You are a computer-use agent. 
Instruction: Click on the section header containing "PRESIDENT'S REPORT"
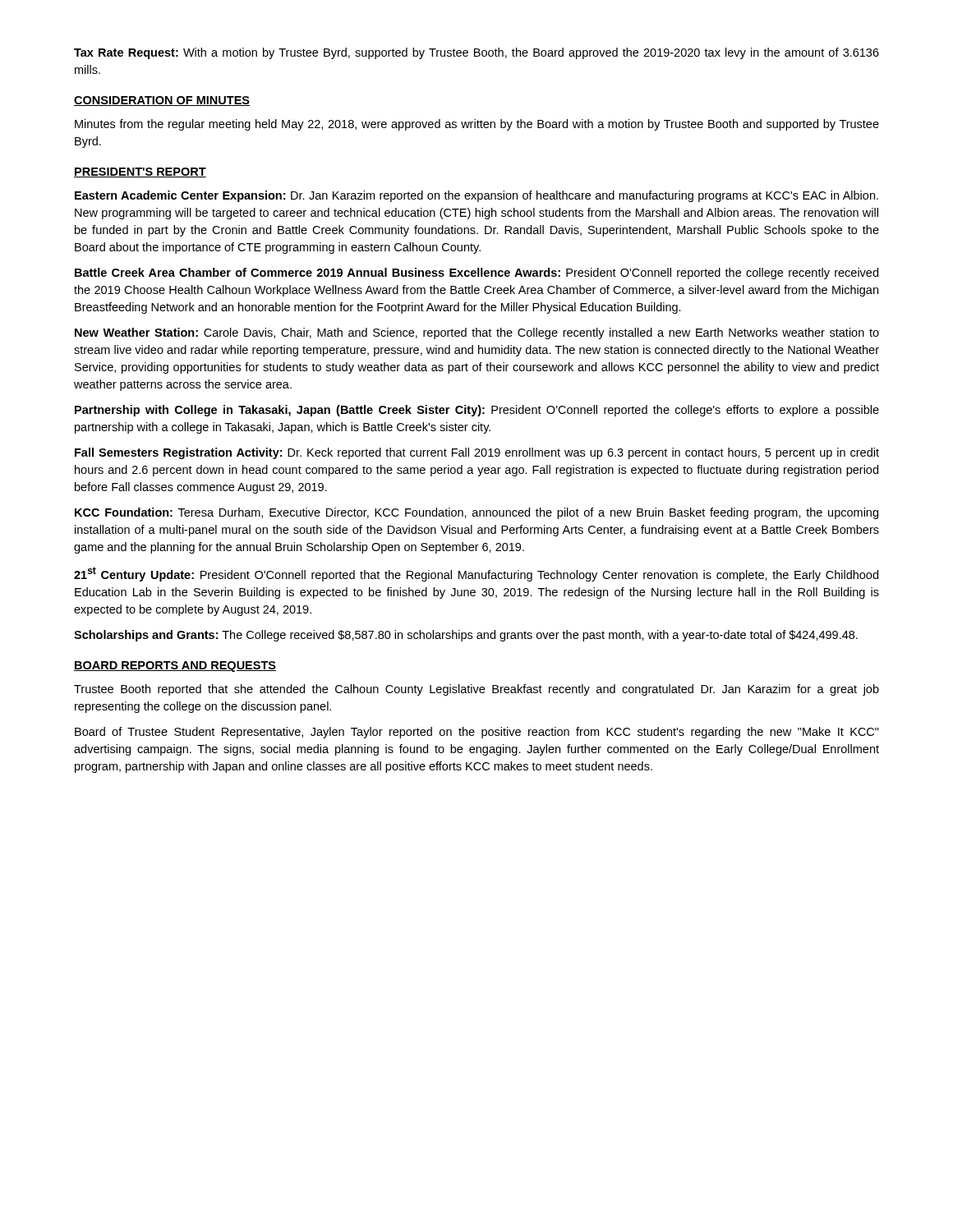(140, 172)
